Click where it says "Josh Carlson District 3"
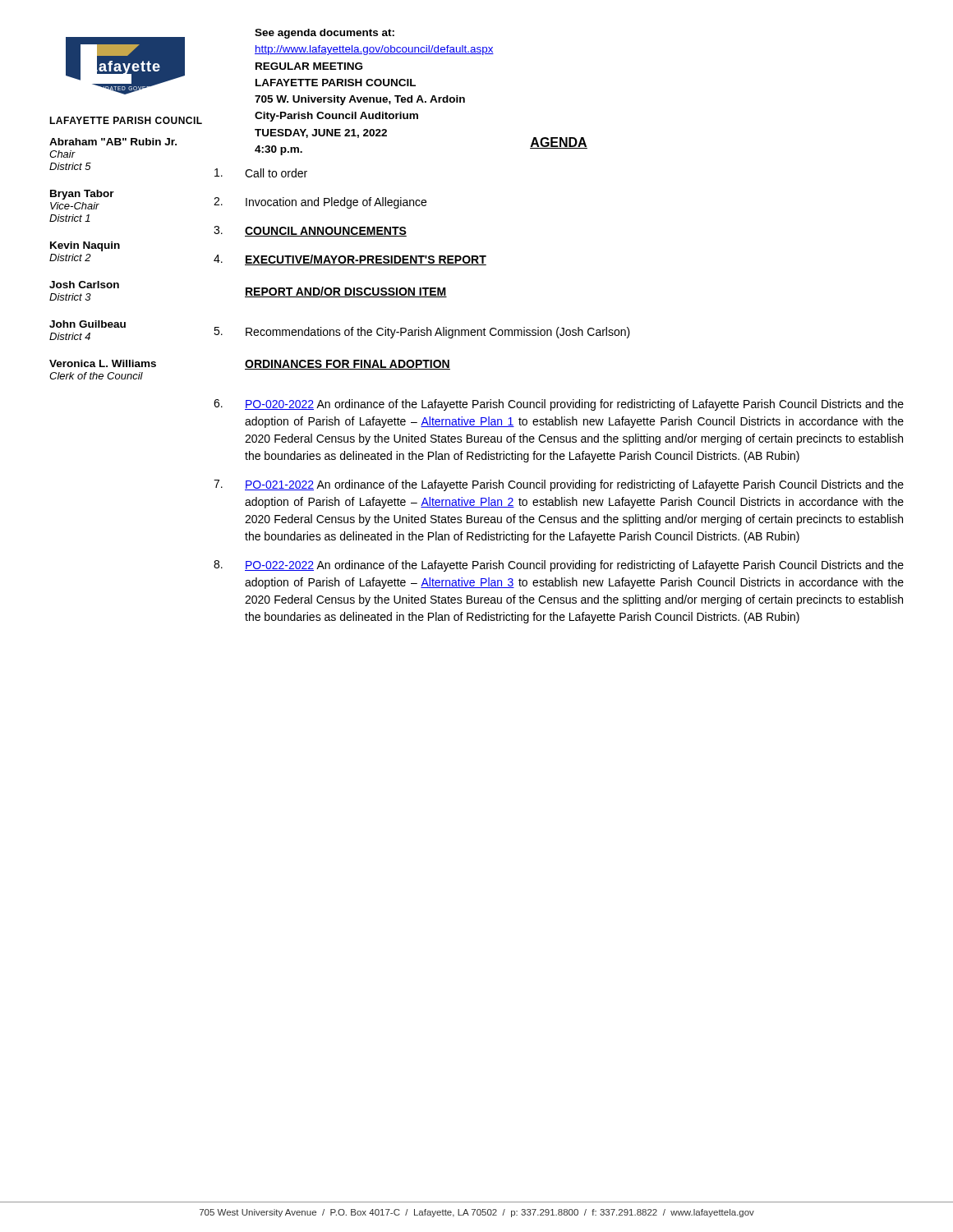Screen dimensions: 1232x953 [x=129, y=291]
